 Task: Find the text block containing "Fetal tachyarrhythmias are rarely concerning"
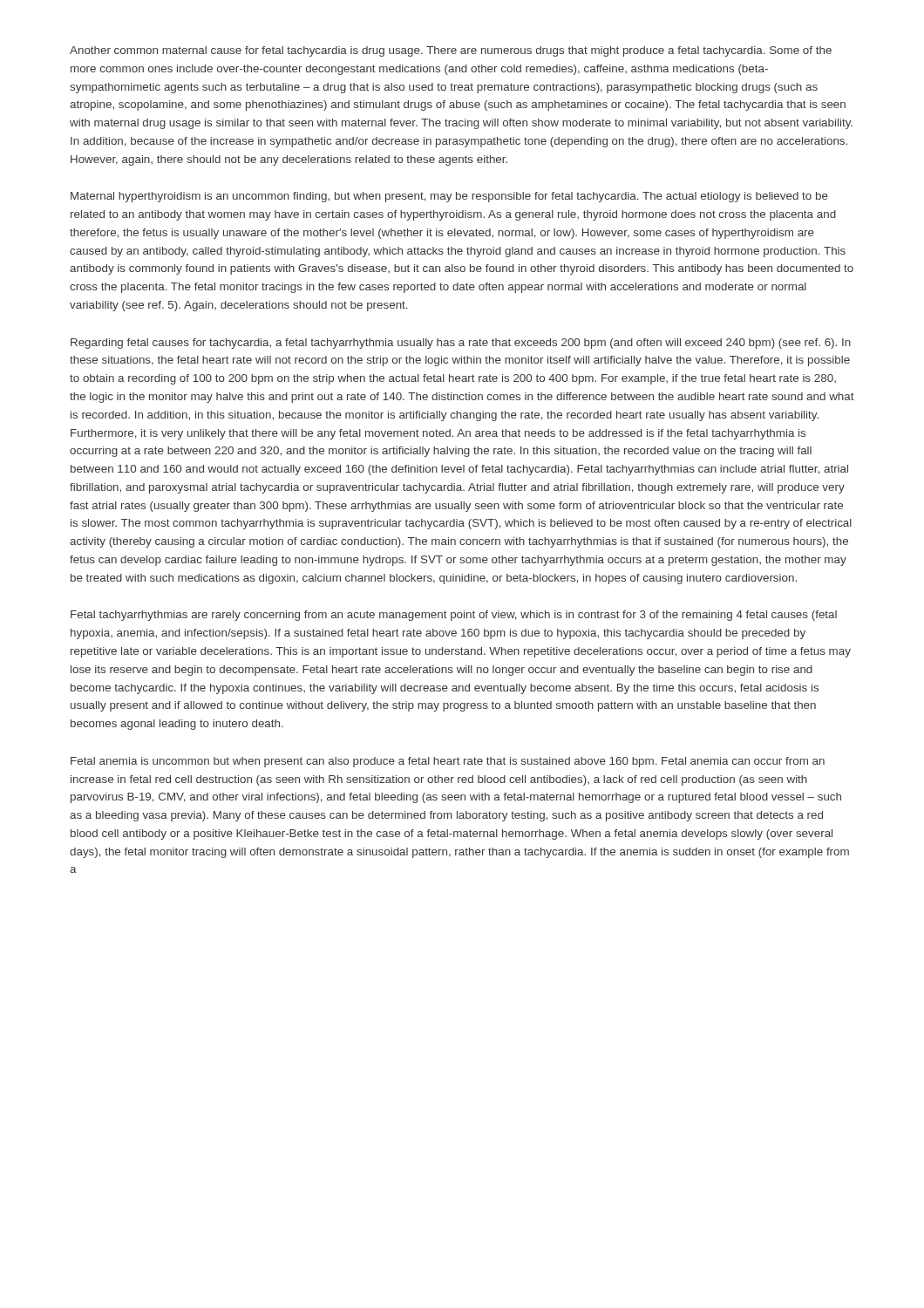coord(460,669)
